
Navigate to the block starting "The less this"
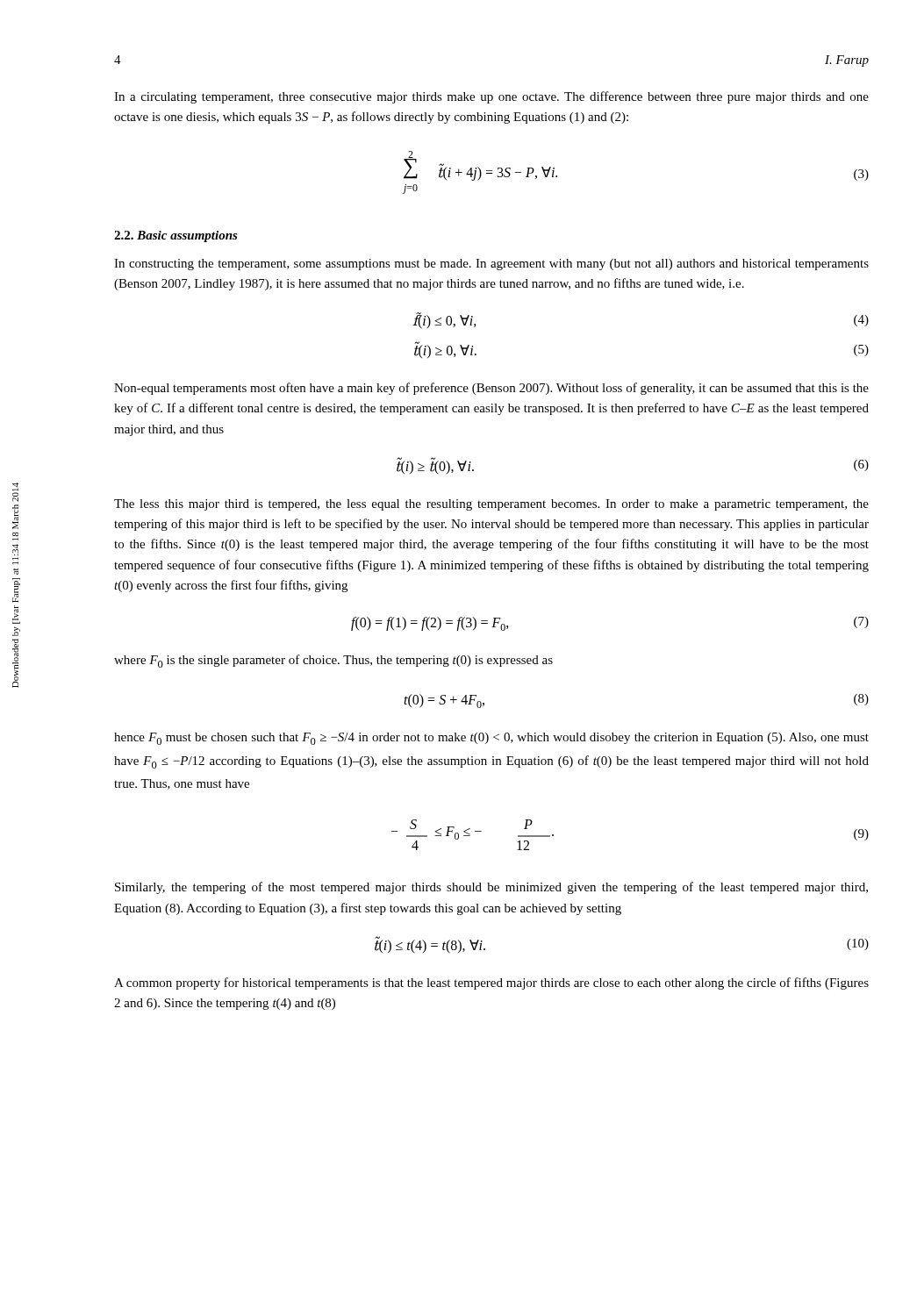click(x=491, y=544)
